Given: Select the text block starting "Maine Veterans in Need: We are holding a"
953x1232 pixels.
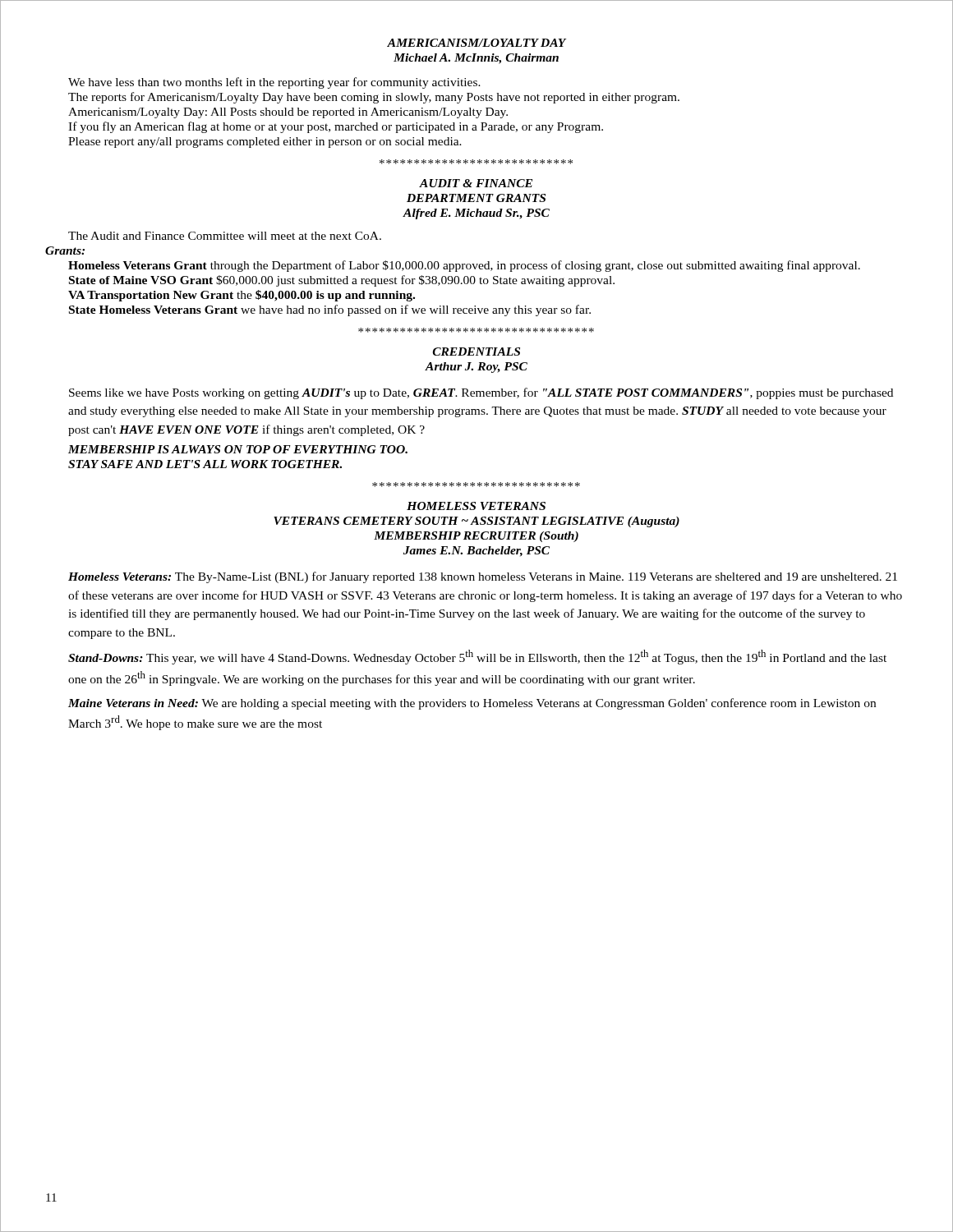Looking at the screenshot, I should [472, 713].
